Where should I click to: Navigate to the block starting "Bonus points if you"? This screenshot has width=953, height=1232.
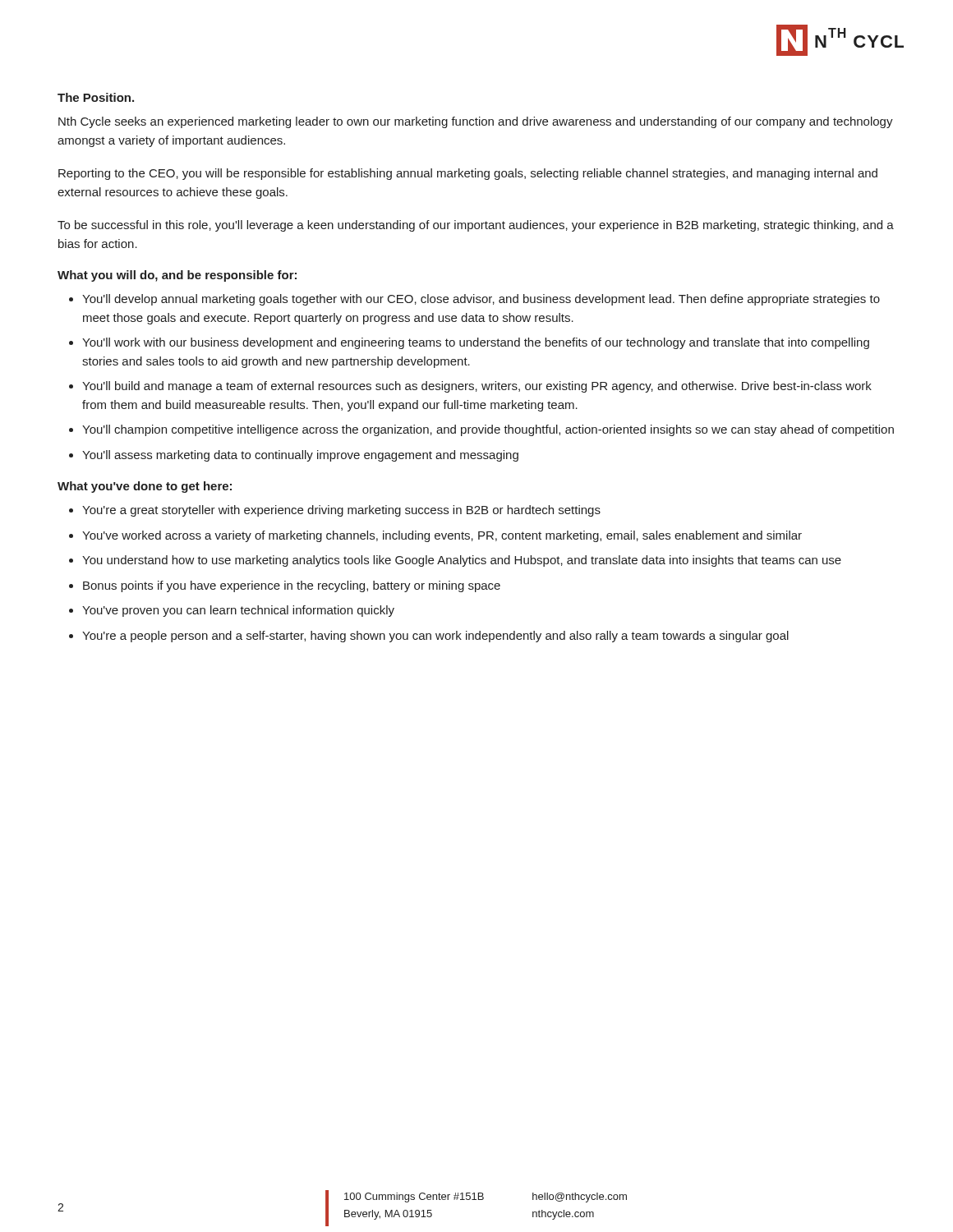pos(291,585)
